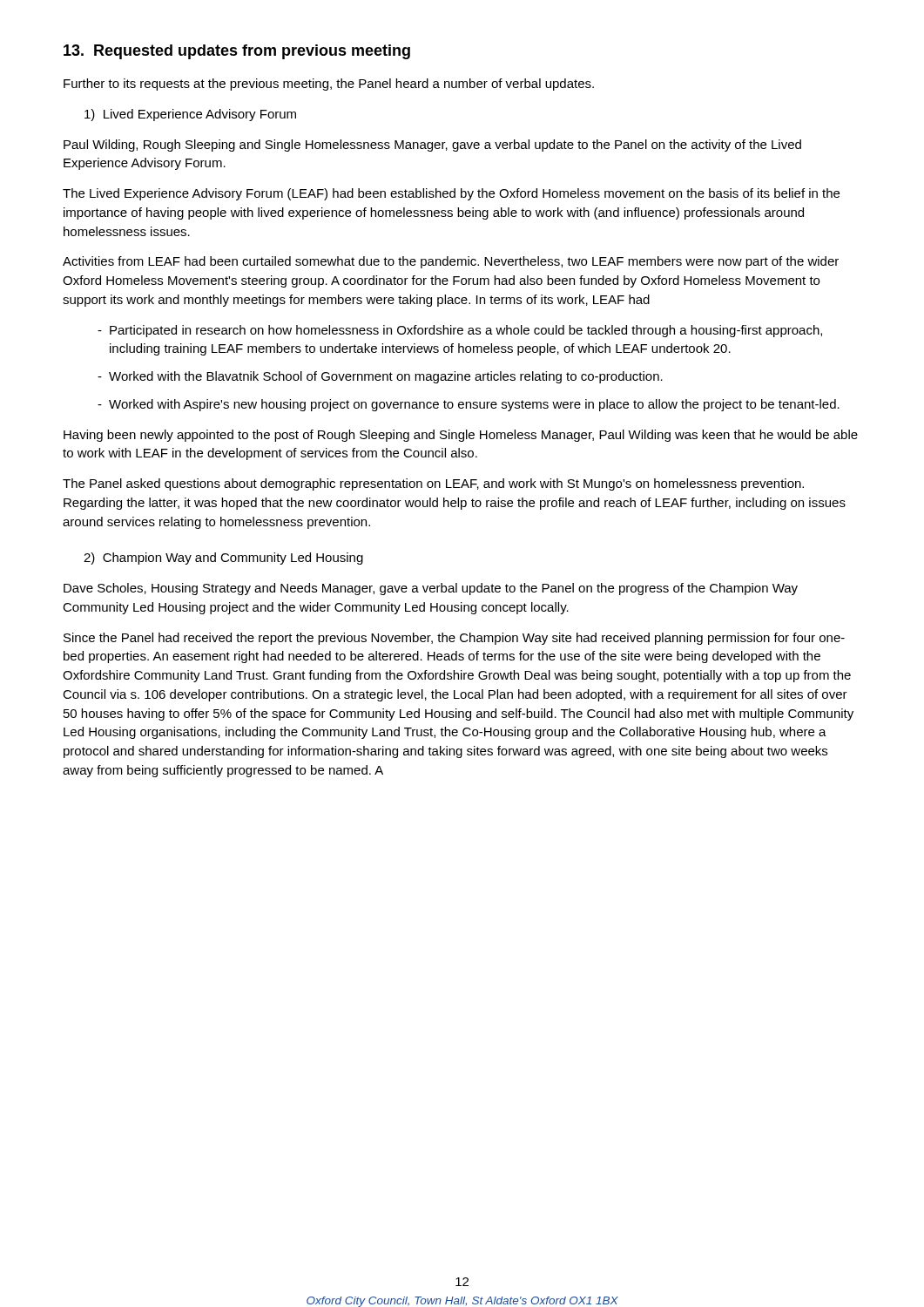Screen dimensions: 1307x924
Task: Click on the text block starting "Since the Panel had received the"
Action: coord(462,704)
